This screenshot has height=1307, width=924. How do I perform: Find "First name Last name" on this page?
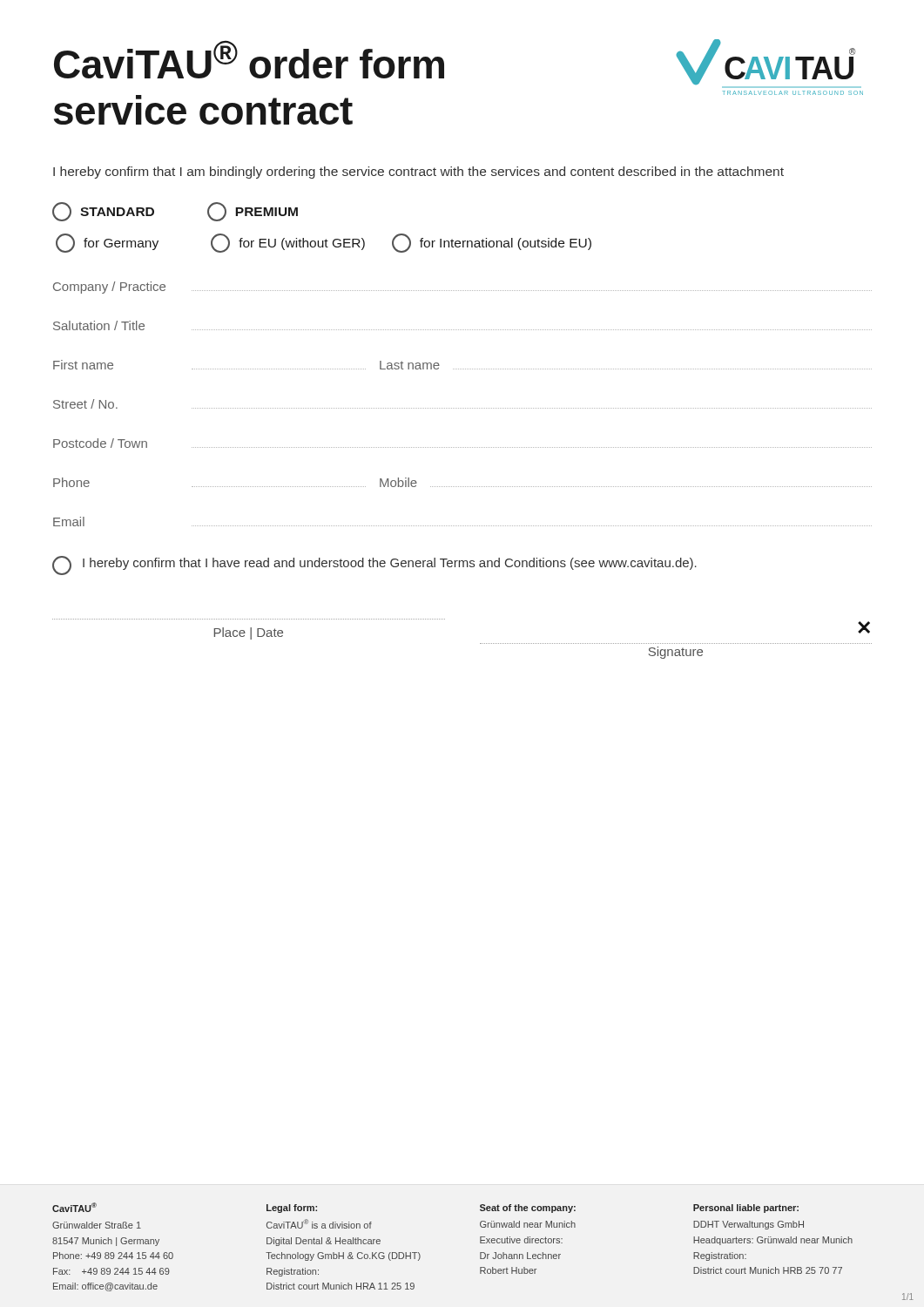462,364
